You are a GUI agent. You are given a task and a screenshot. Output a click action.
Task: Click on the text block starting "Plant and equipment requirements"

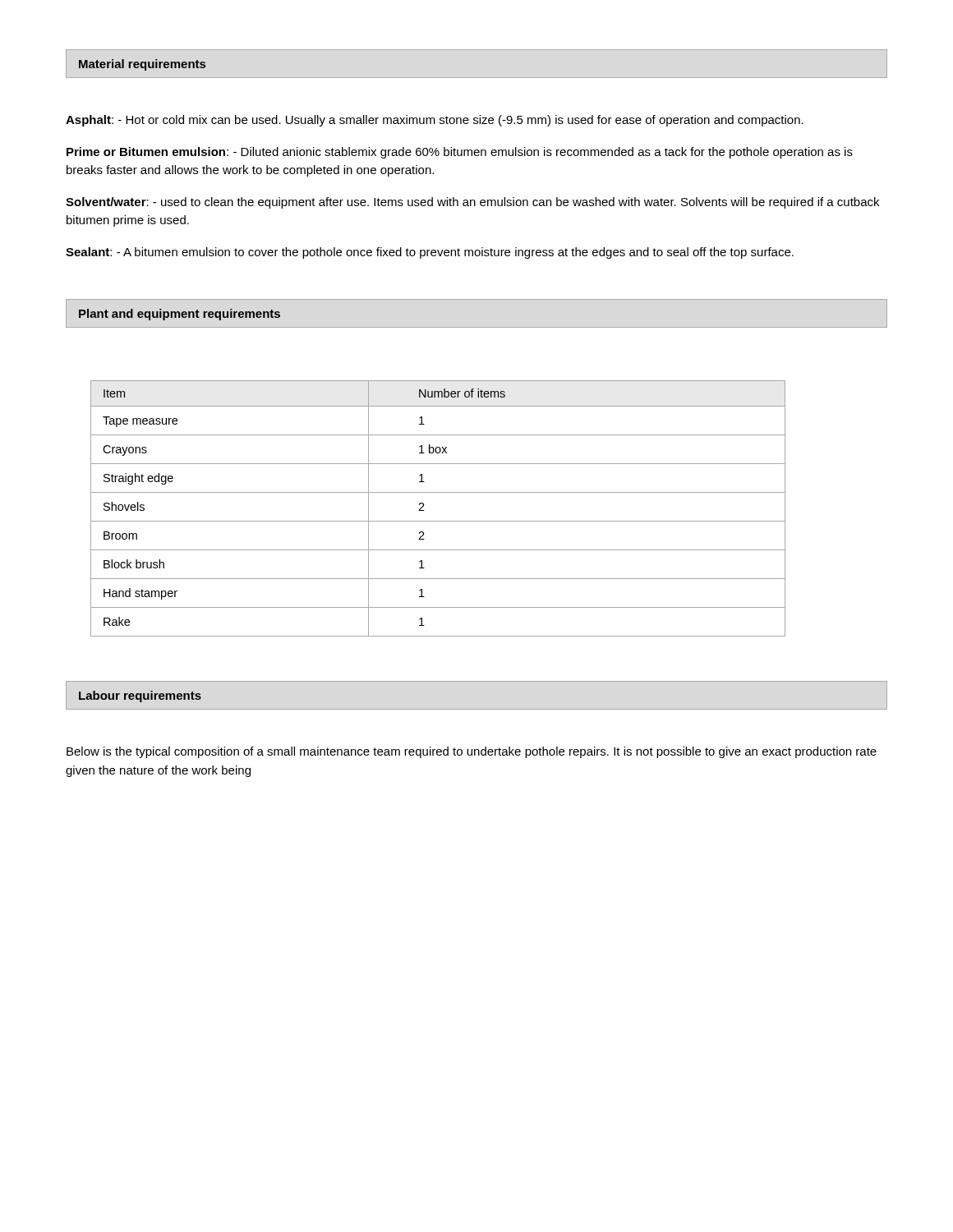coord(179,313)
